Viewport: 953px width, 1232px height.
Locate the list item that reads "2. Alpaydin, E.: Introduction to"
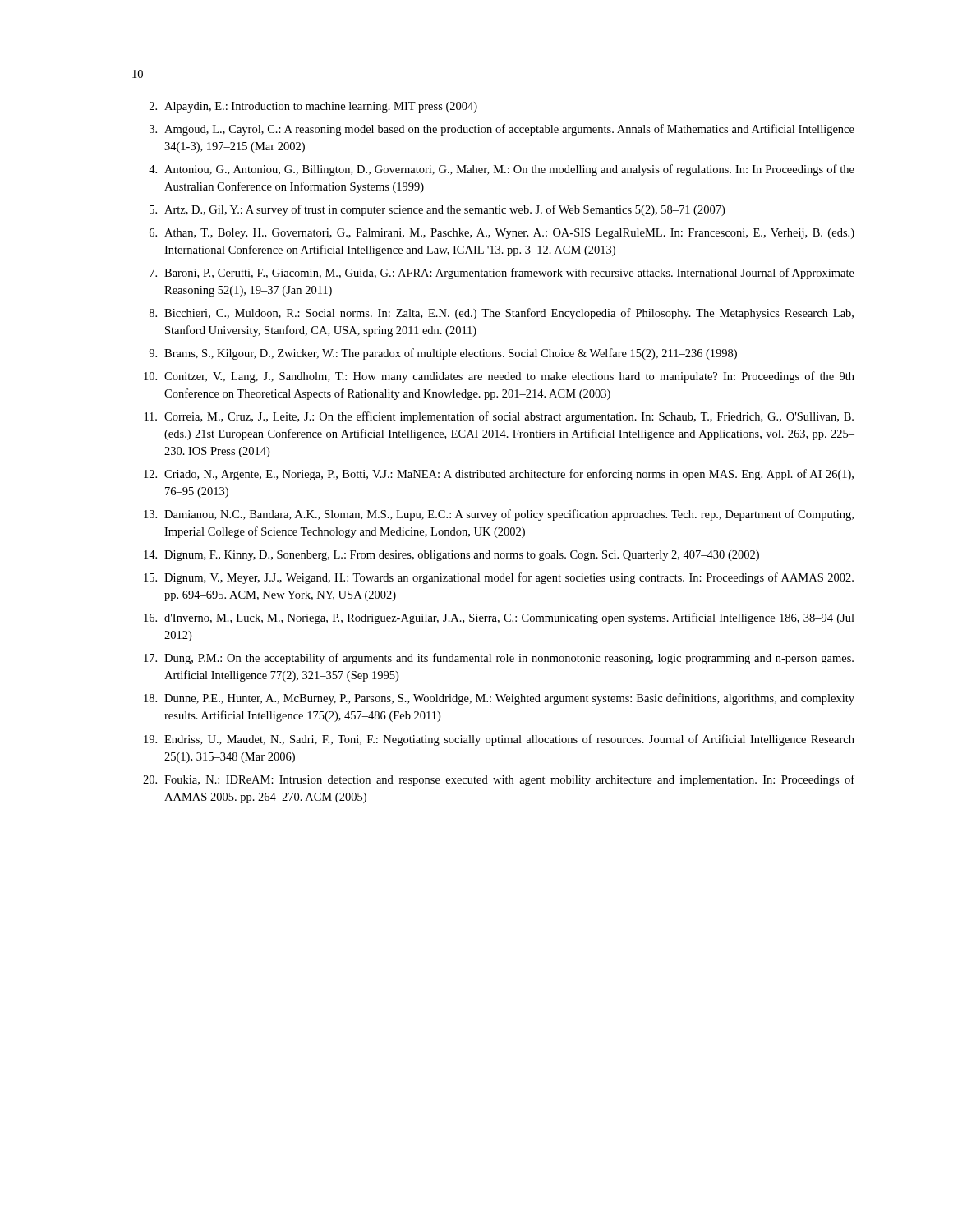(313, 107)
